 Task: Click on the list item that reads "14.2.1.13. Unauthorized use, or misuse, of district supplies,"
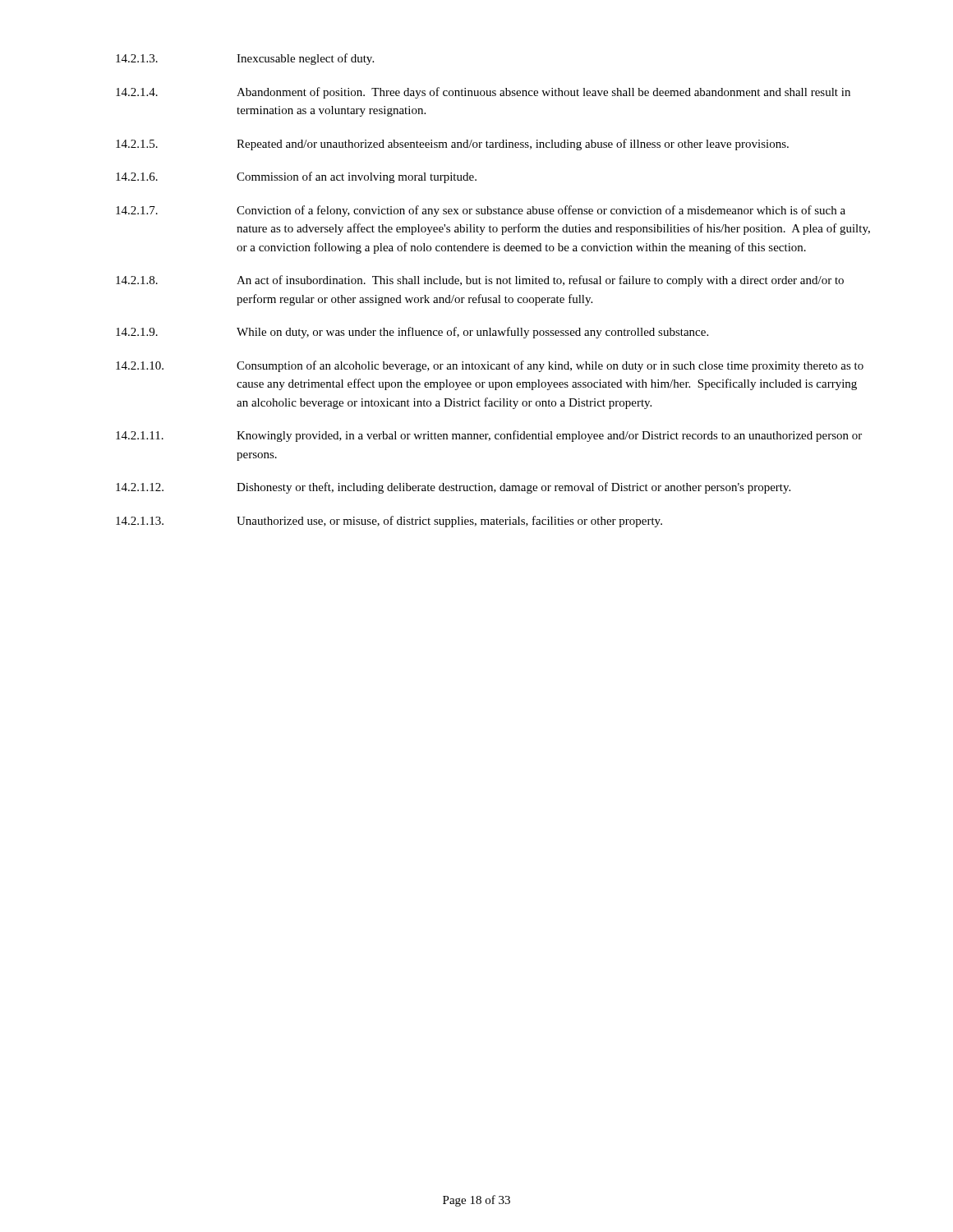click(493, 521)
